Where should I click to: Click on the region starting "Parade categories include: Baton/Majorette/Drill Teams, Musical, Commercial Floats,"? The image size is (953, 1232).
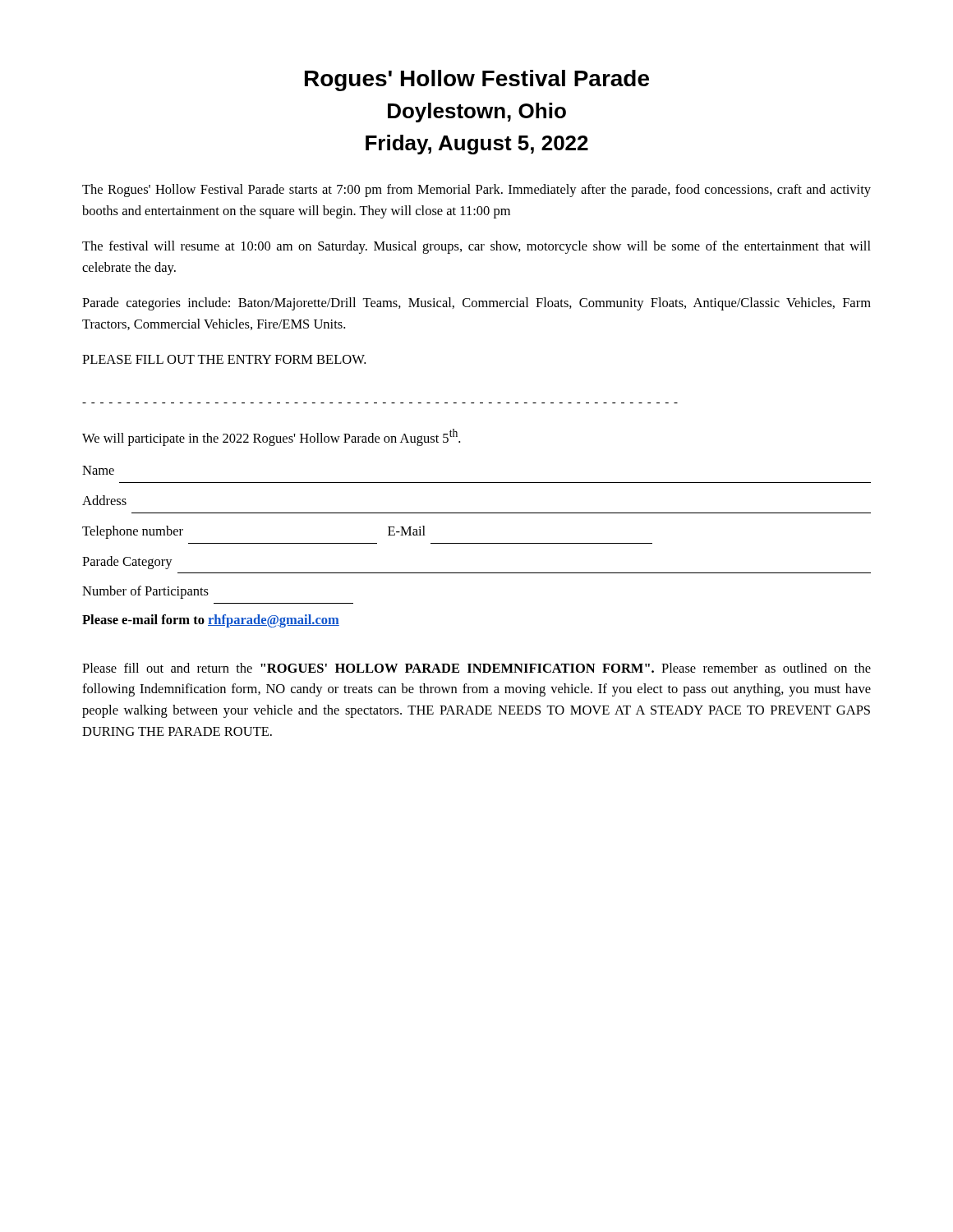click(476, 313)
